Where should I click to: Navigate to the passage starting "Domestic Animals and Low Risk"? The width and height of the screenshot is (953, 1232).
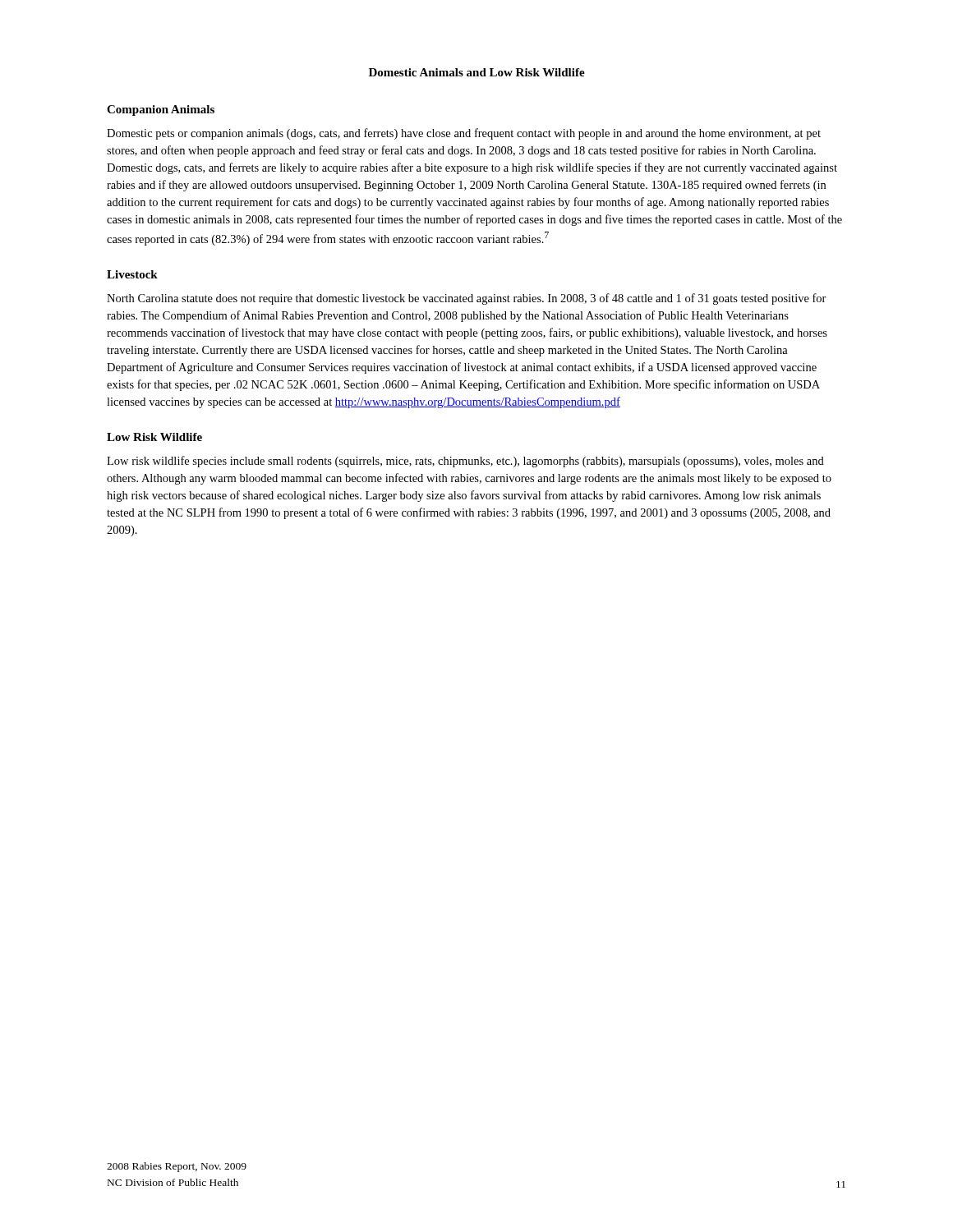tap(476, 72)
